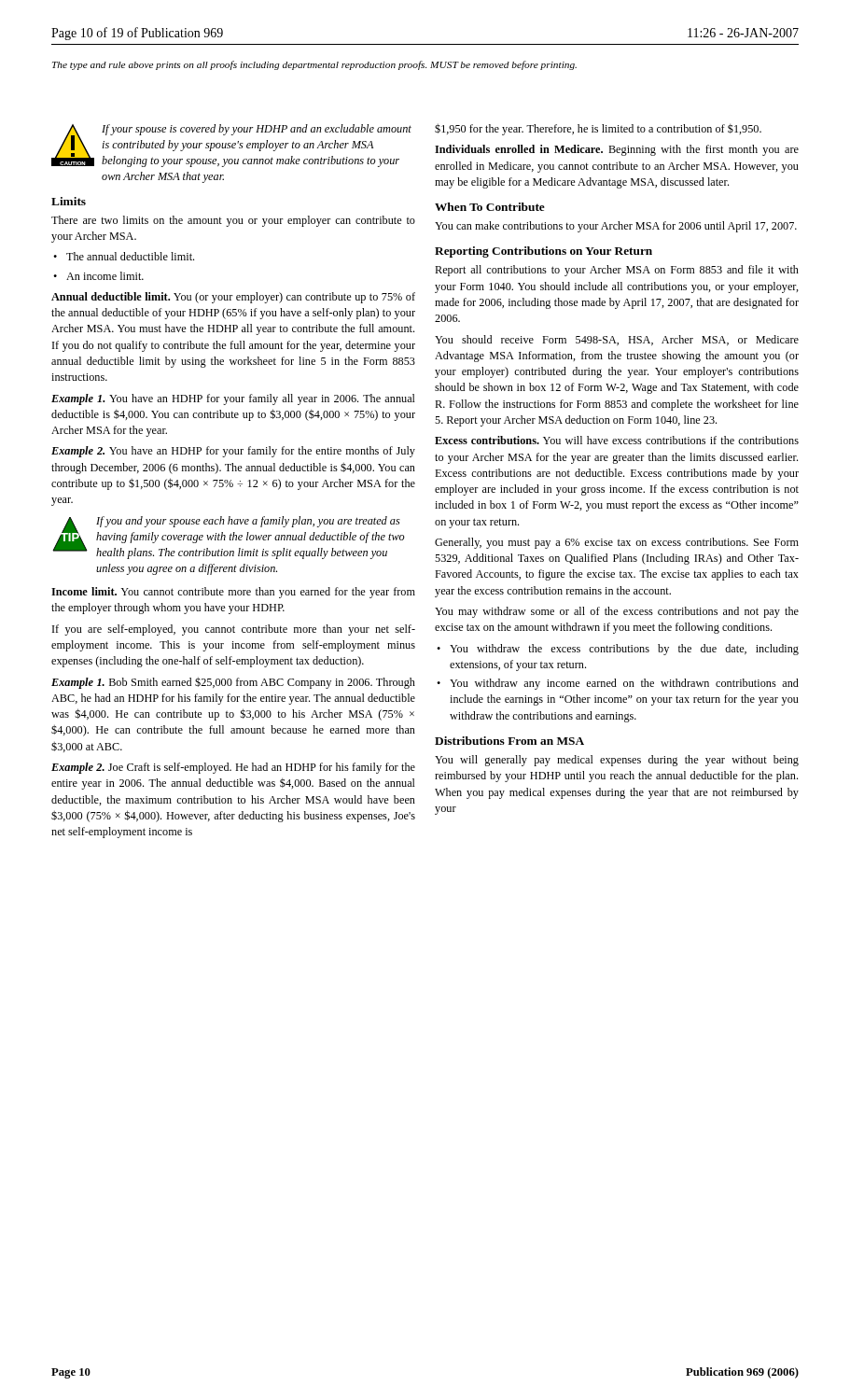Viewport: 850px width, 1400px height.
Task: Navigate to the element starting "You will generally pay medical"
Action: pyautogui.click(x=617, y=784)
